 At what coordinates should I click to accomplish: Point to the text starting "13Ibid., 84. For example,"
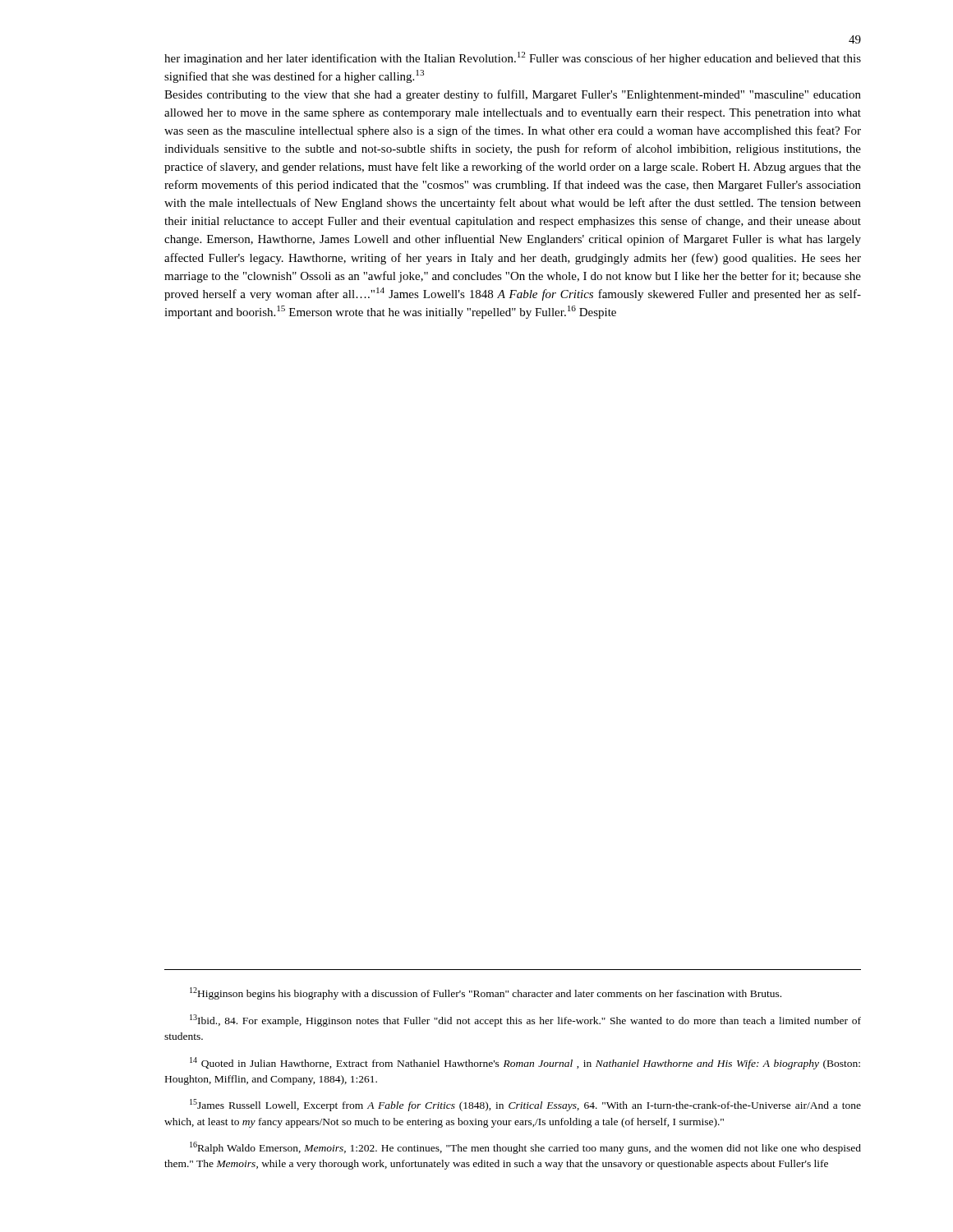pyautogui.click(x=513, y=1028)
